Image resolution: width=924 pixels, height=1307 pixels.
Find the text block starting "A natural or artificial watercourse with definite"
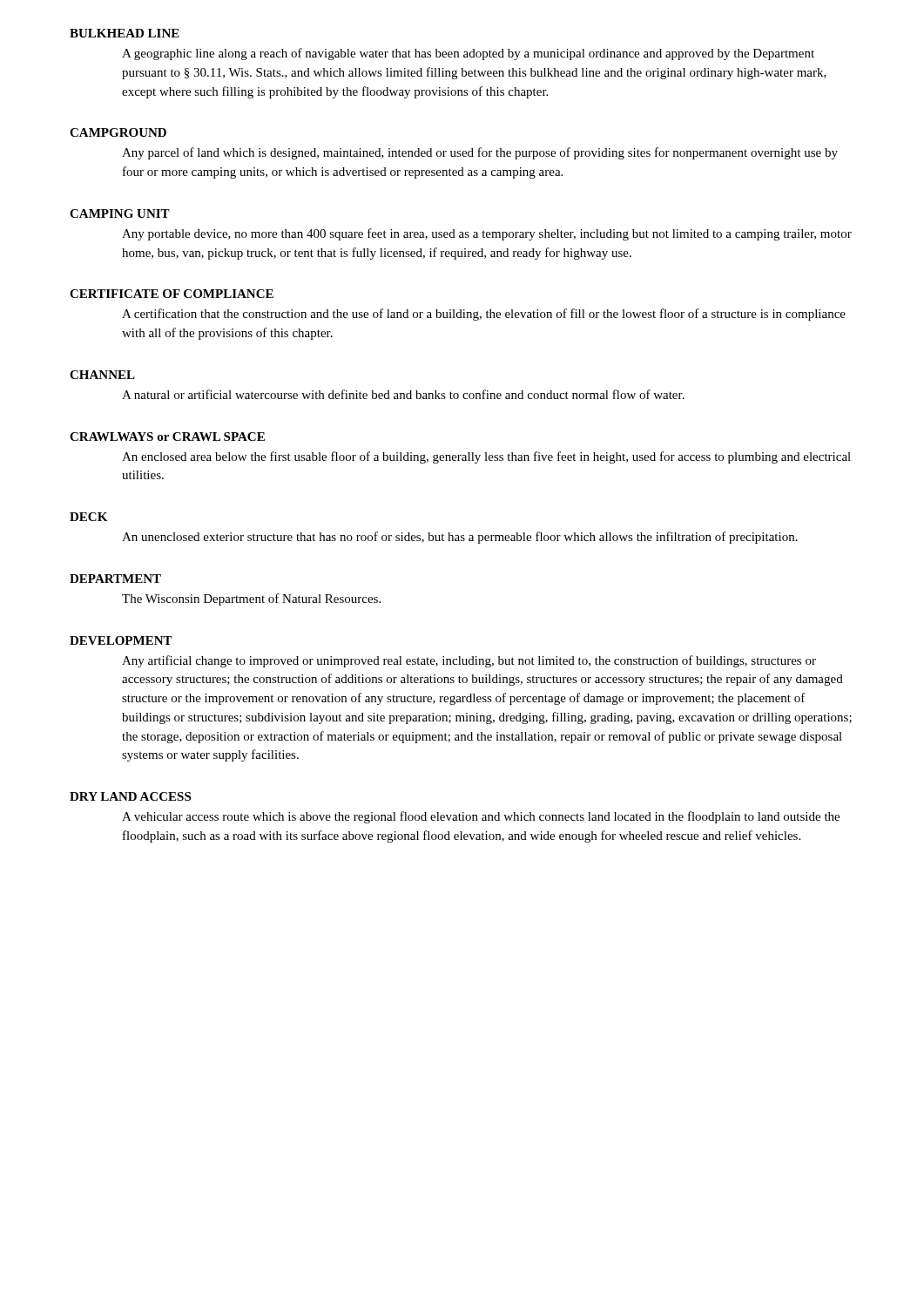coord(403,395)
